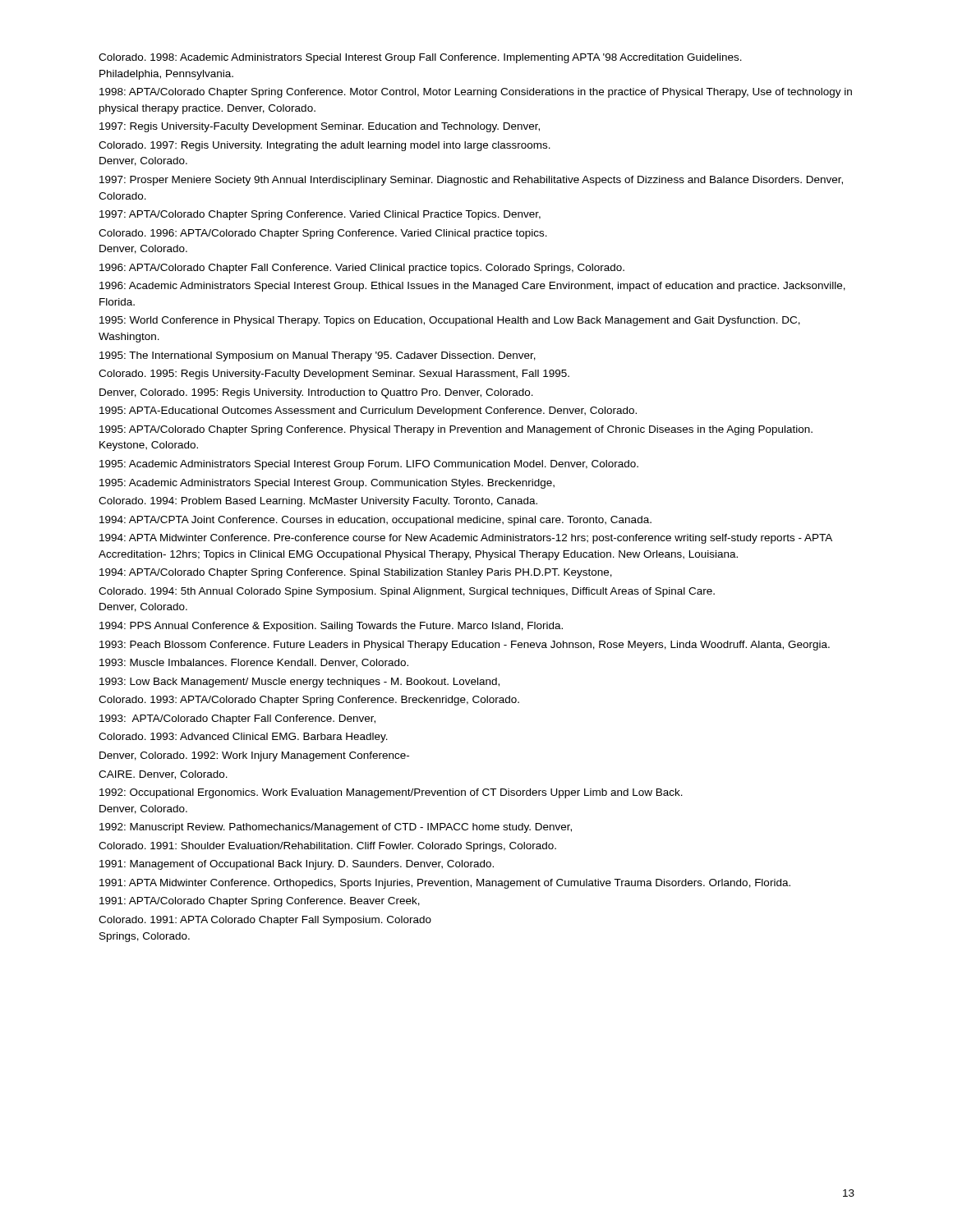953x1232 pixels.
Task: Point to the region starting "1996: APTA/Colorado Chapter Fall Conference. Varied Clinical practice"
Action: click(362, 267)
